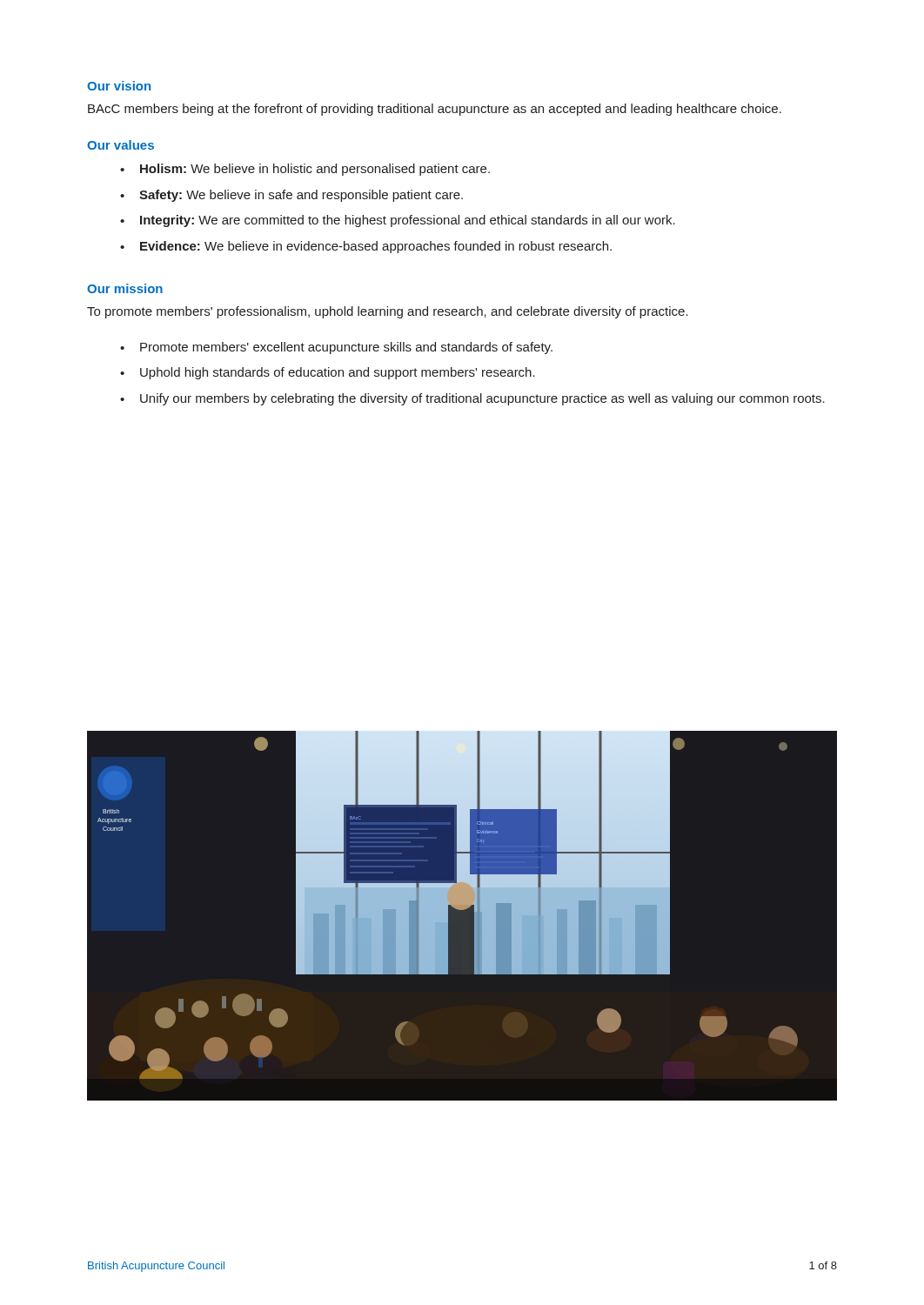Screen dimensions: 1305x924
Task: Find the photo
Action: pos(462,916)
